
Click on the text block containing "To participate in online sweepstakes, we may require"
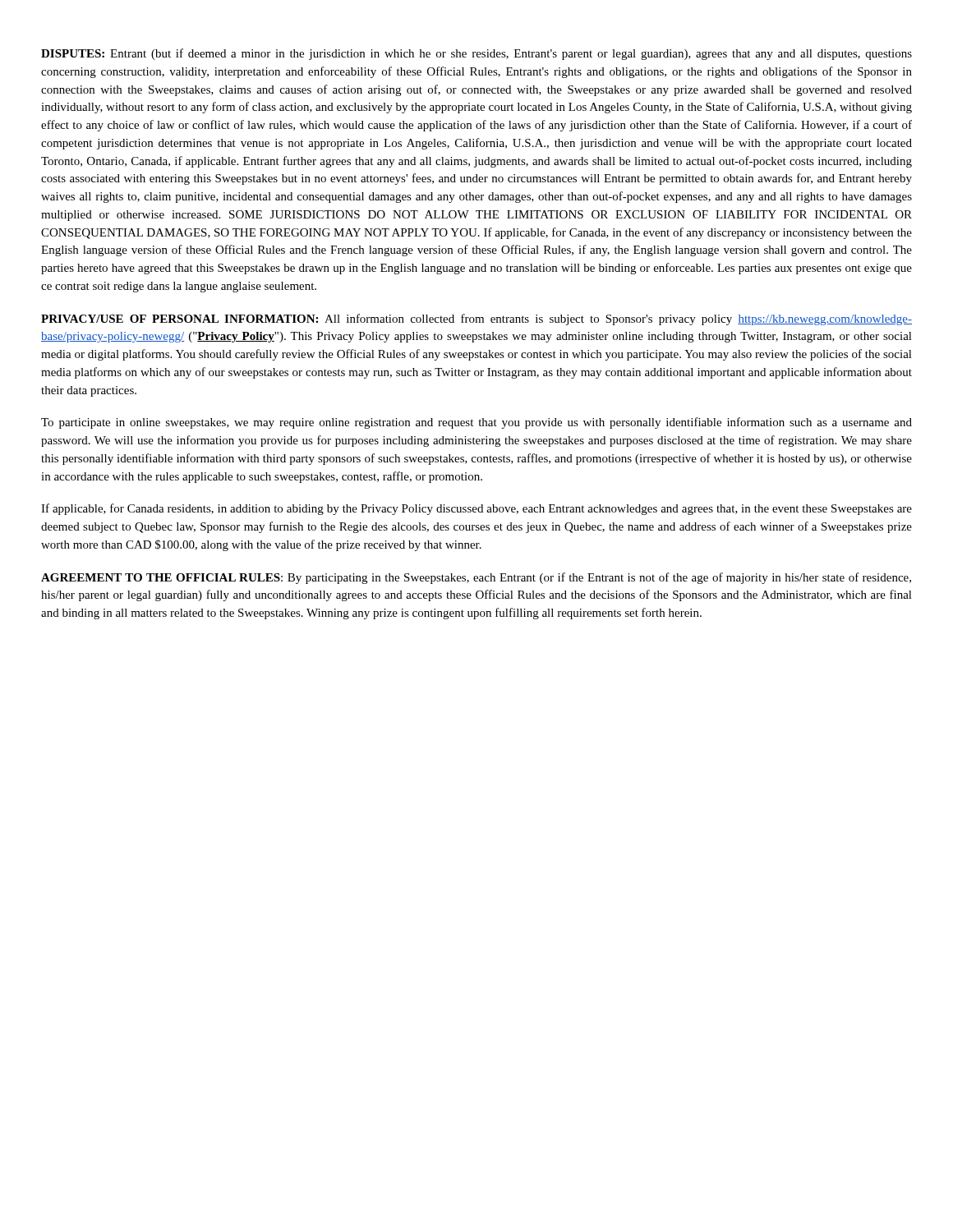click(x=476, y=449)
